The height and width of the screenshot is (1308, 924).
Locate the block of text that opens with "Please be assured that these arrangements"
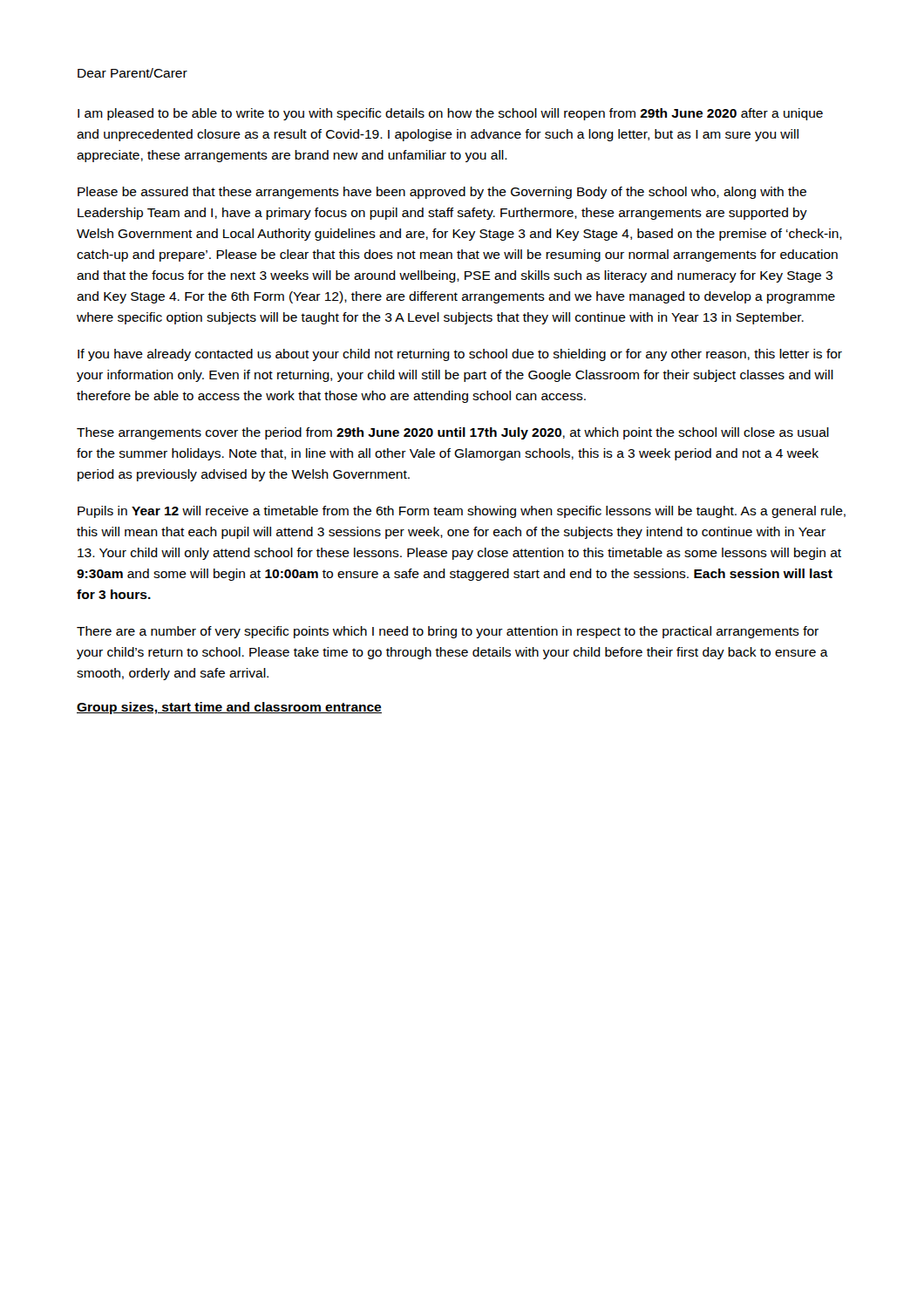pyautogui.click(x=460, y=254)
